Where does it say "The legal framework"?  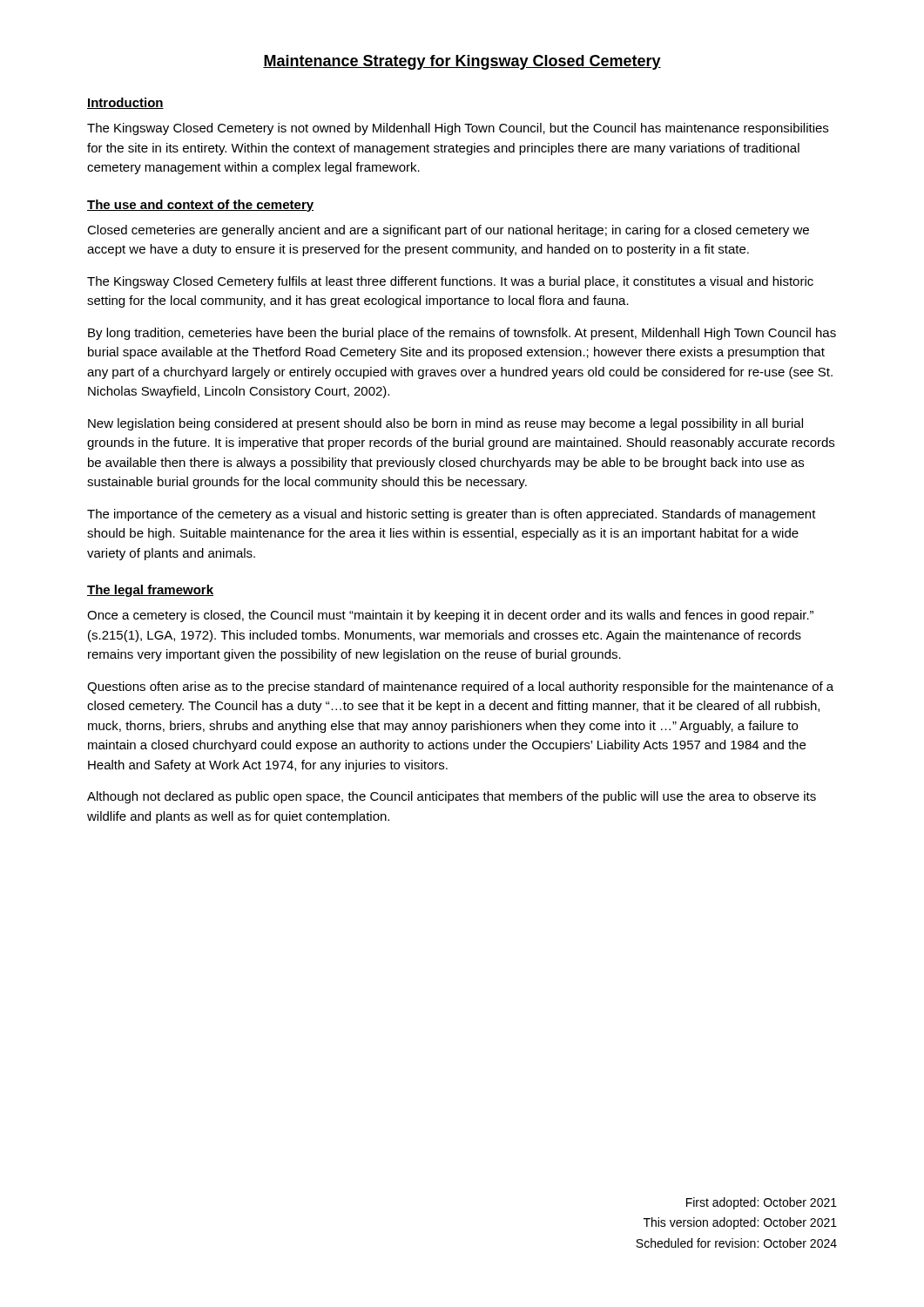[x=150, y=589]
